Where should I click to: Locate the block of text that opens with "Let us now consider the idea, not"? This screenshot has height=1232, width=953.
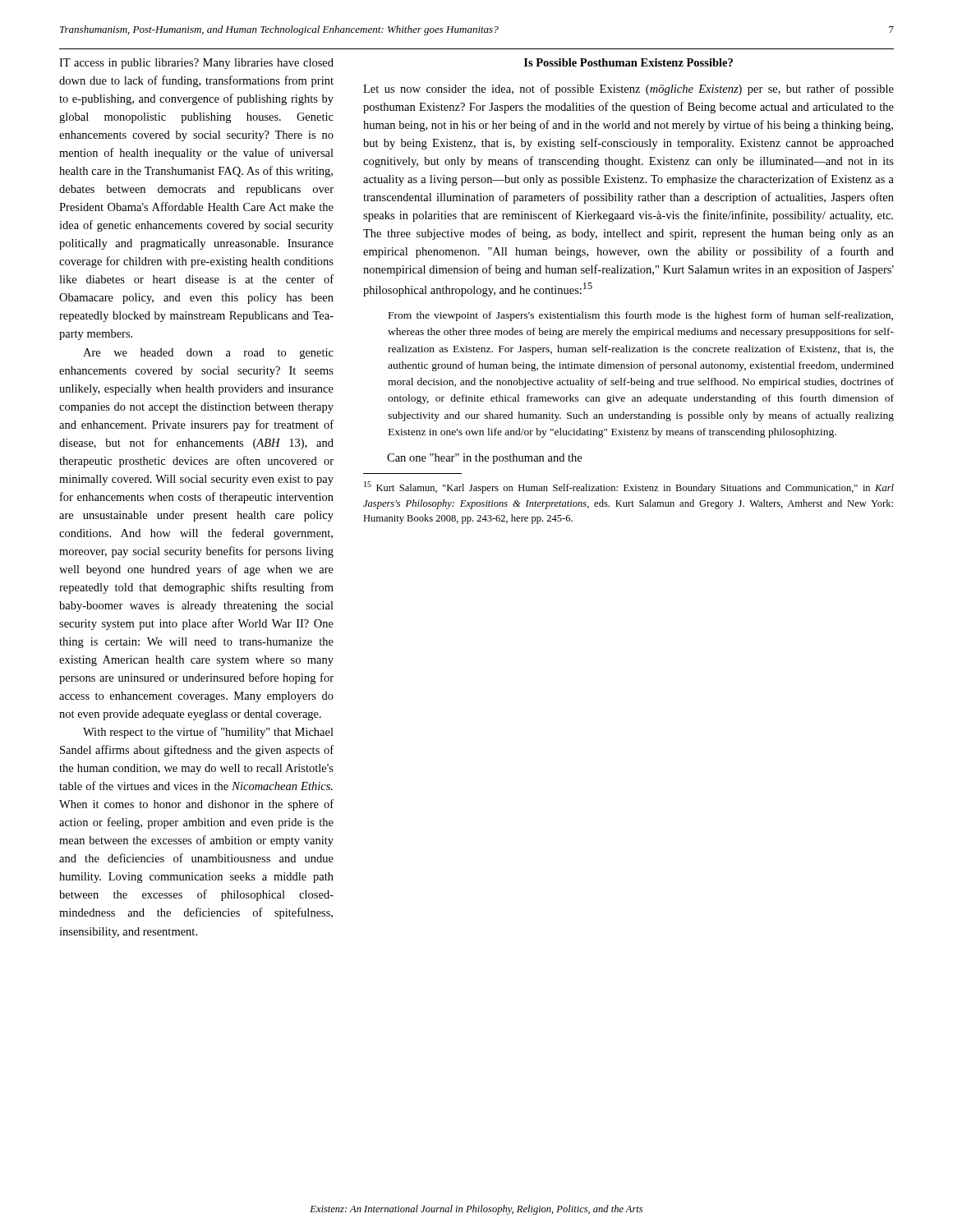coord(628,189)
